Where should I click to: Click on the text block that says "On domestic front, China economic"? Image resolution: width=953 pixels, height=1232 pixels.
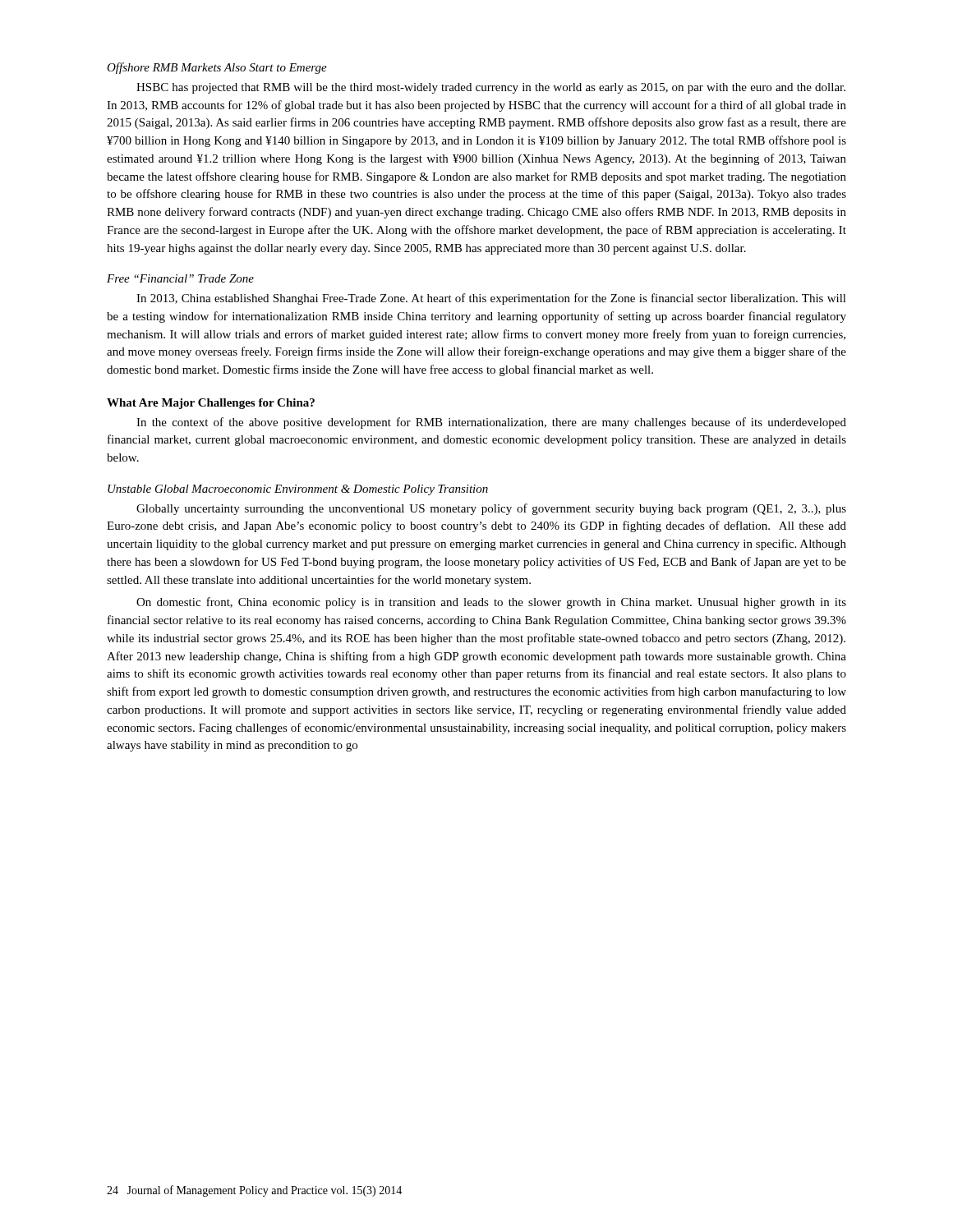[x=476, y=674]
